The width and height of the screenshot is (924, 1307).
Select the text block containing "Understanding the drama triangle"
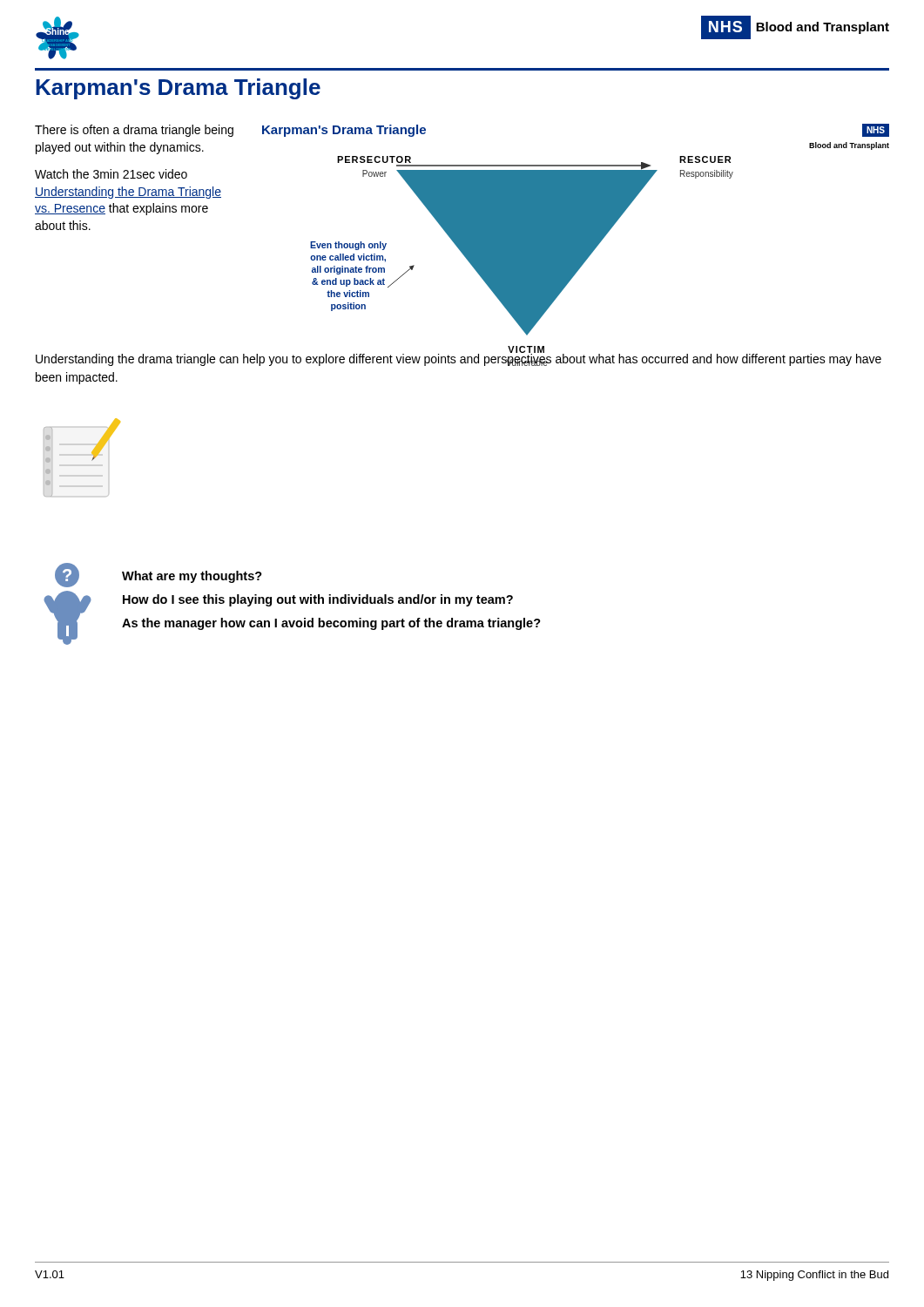[458, 368]
